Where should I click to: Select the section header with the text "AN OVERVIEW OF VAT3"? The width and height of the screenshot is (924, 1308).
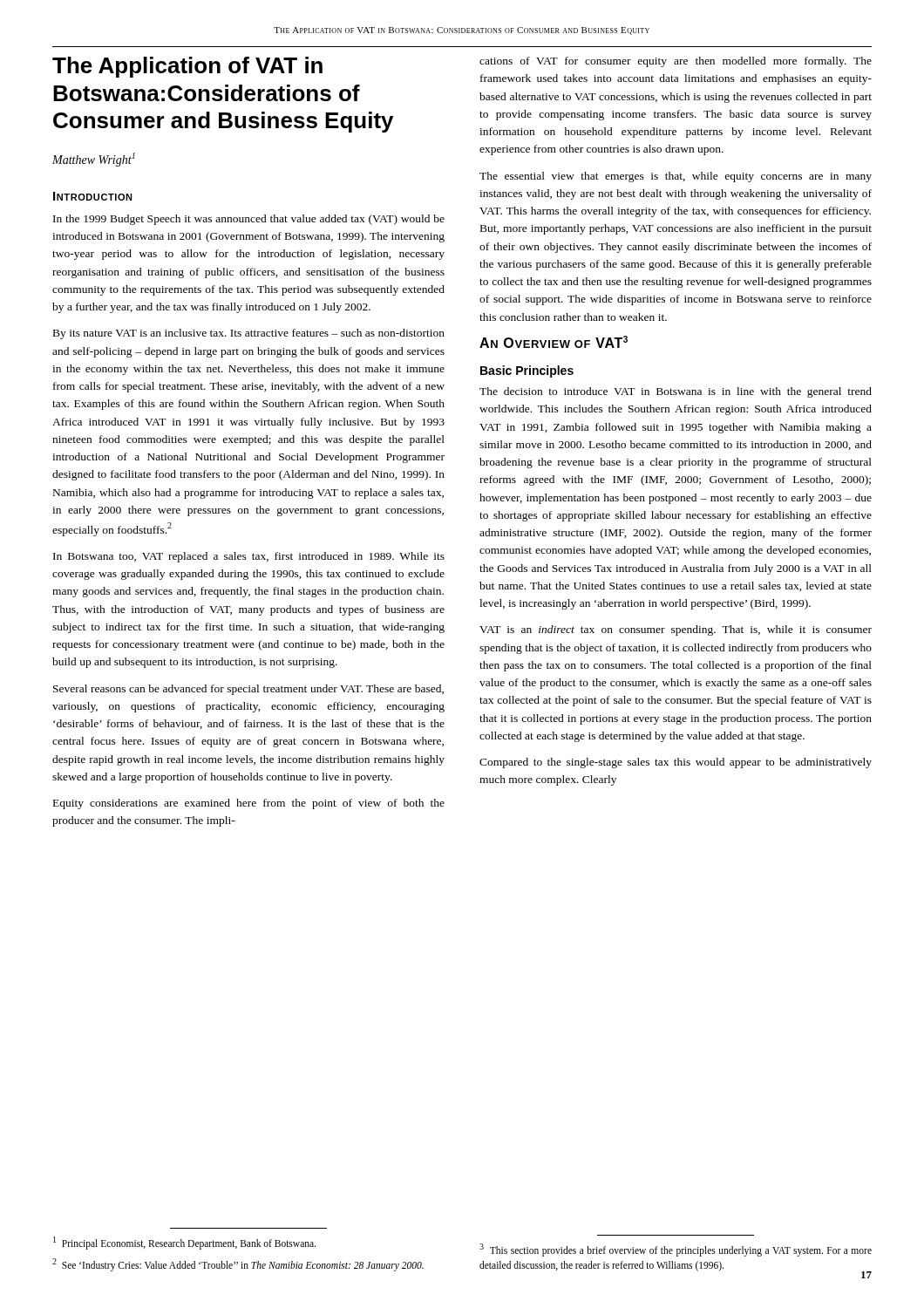point(554,342)
